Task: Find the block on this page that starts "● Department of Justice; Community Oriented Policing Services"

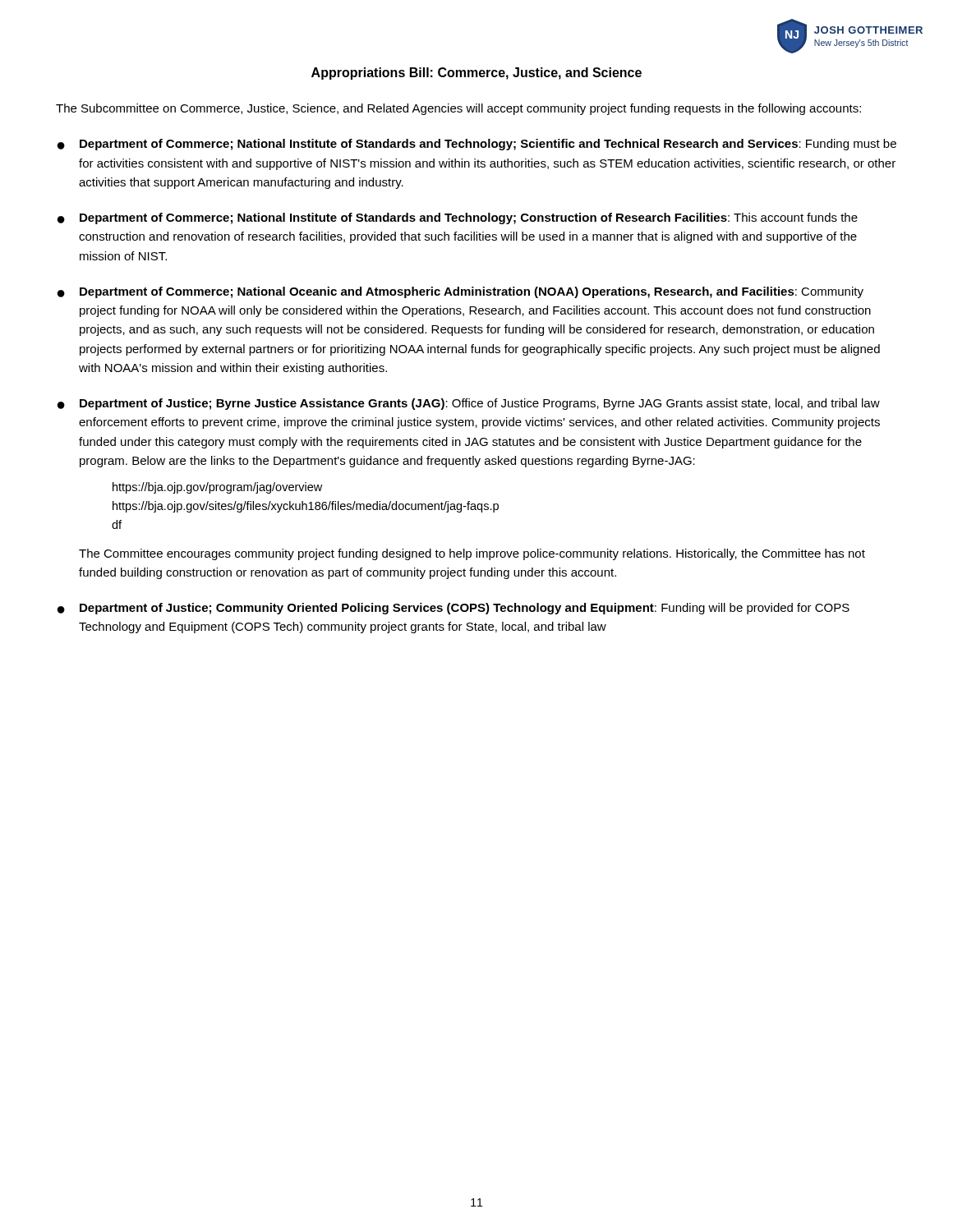Action: pos(476,617)
